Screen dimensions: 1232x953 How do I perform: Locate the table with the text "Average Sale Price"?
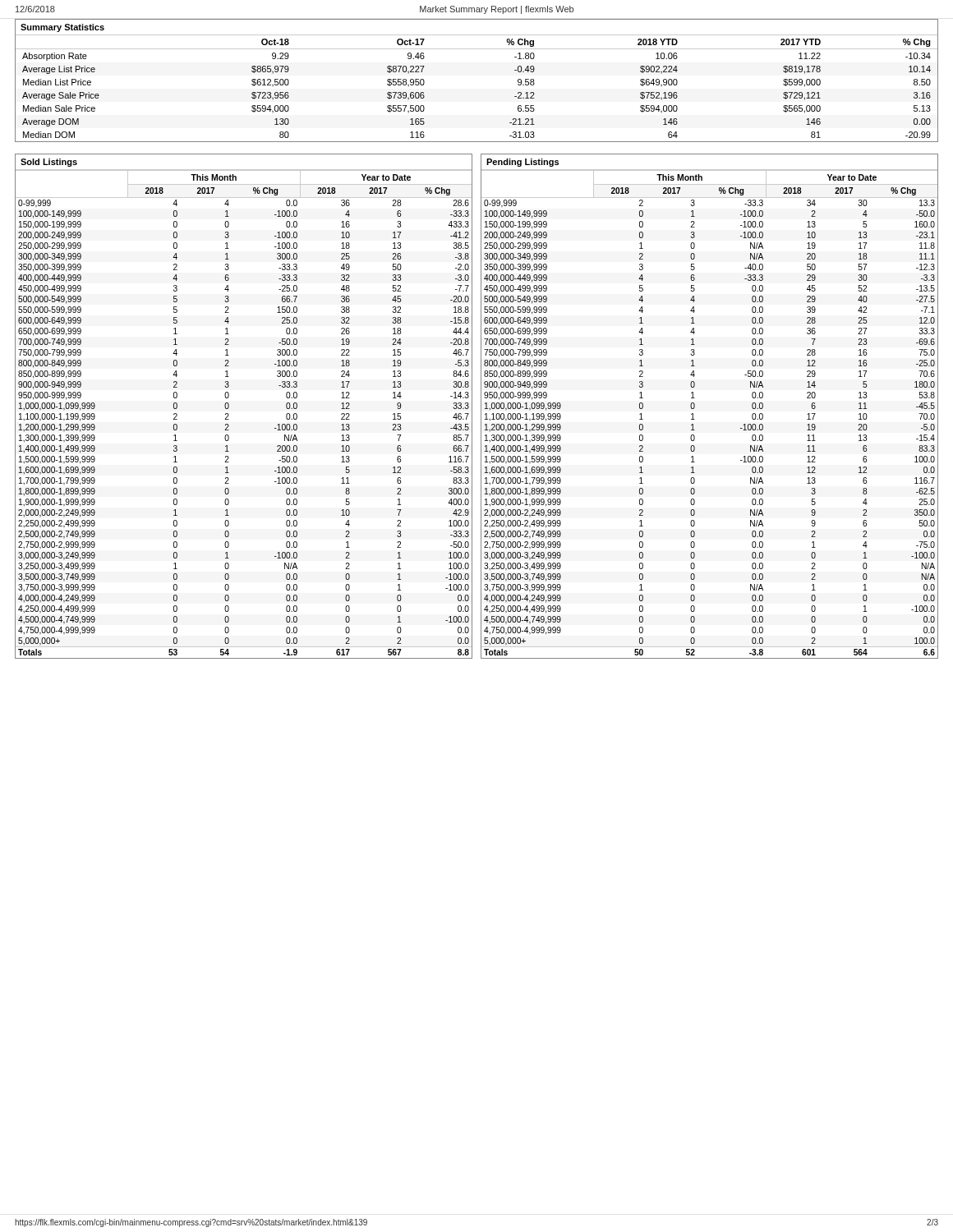pyautogui.click(x=476, y=80)
